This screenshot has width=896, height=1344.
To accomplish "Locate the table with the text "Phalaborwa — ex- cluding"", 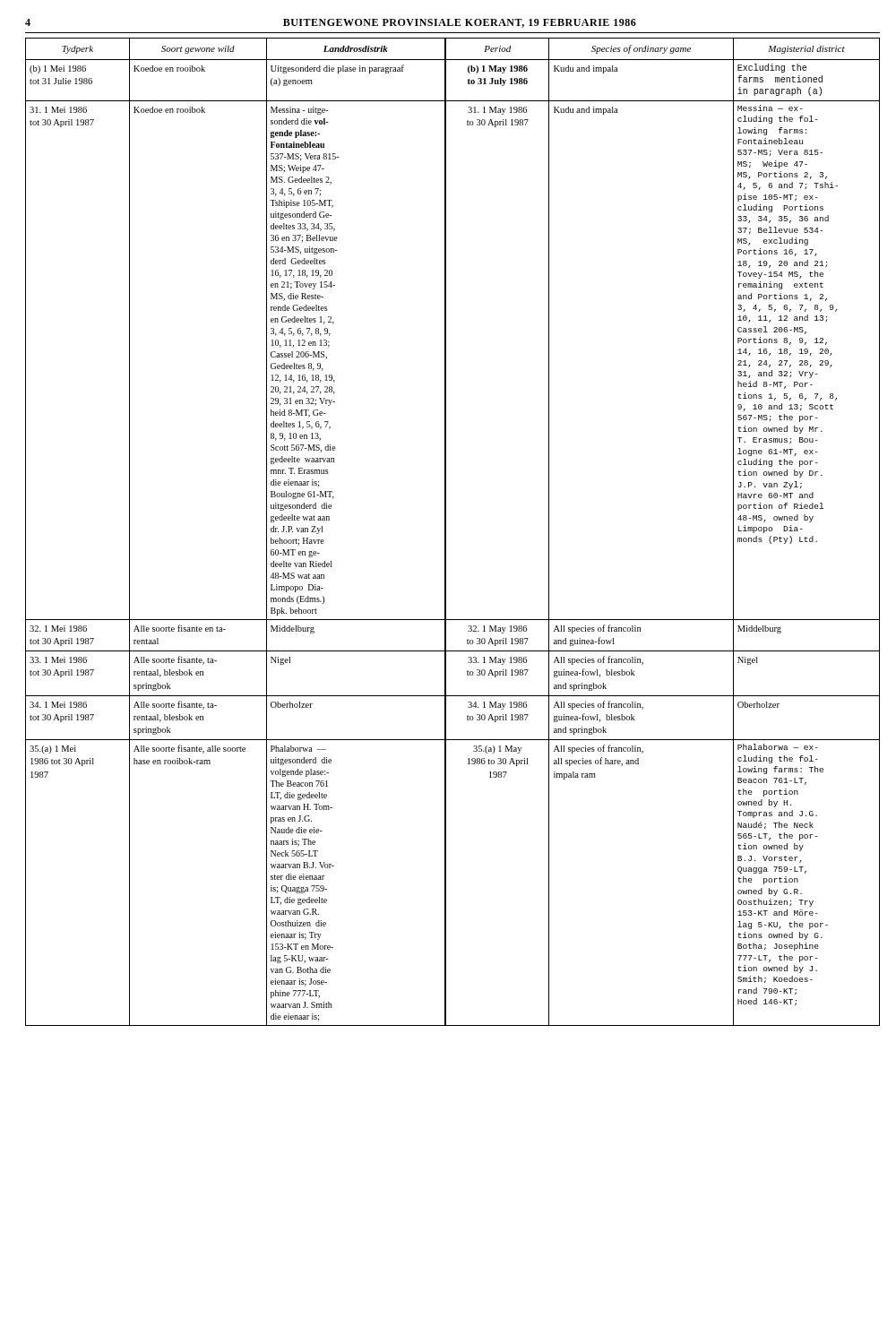I will (452, 532).
